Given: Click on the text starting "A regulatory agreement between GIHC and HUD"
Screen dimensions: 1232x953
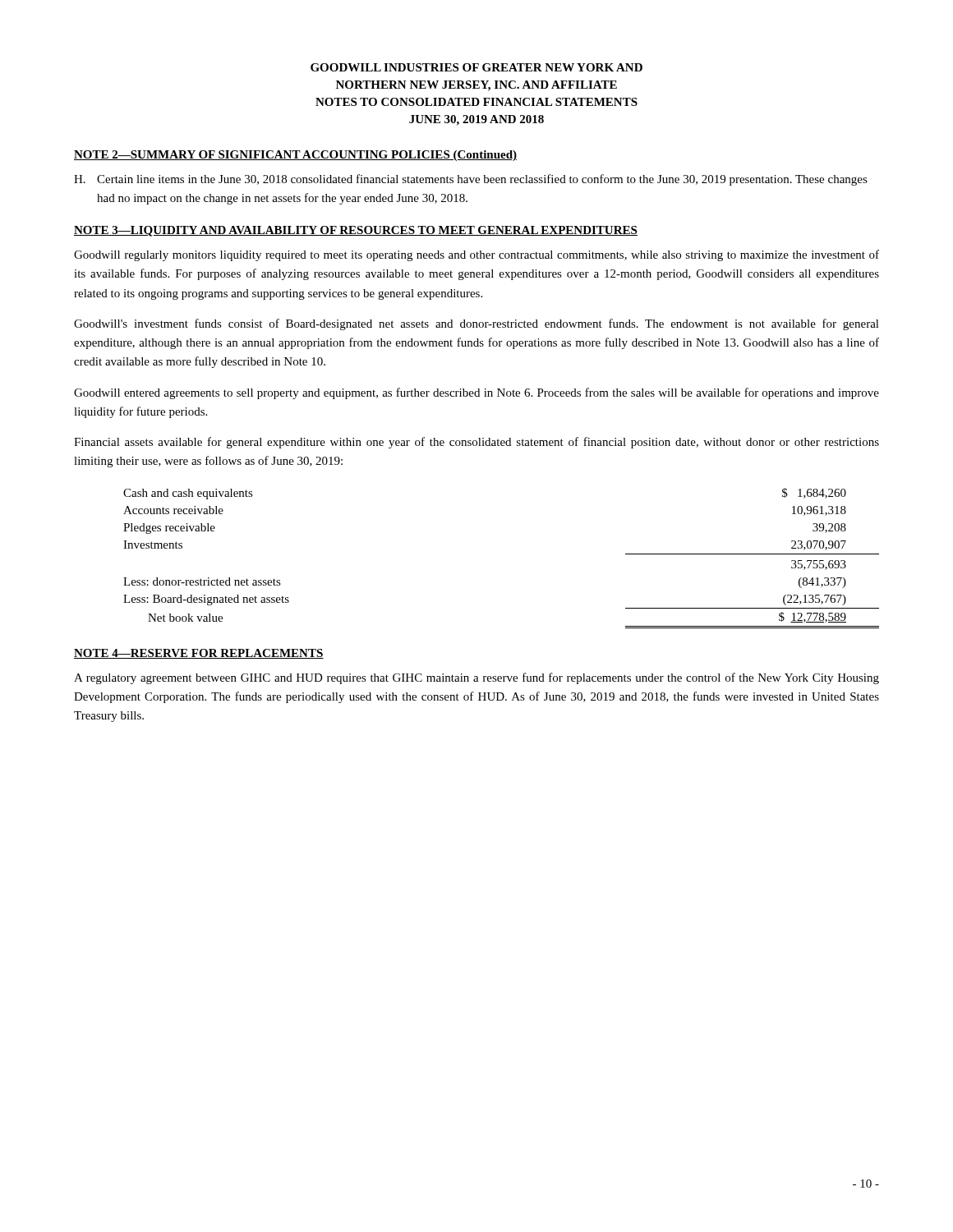Looking at the screenshot, I should 476,696.
